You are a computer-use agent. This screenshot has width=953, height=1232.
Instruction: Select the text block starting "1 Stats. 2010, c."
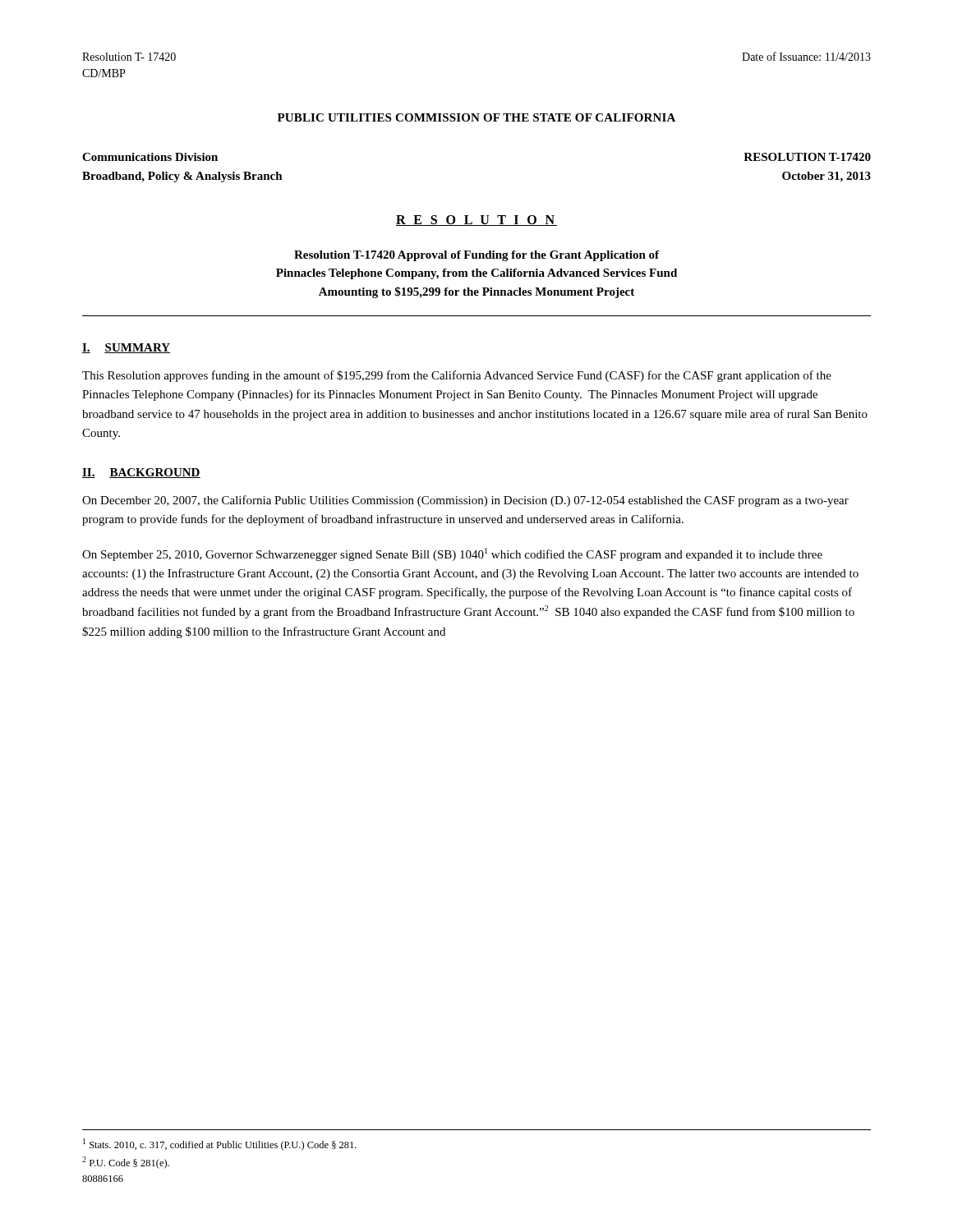click(220, 1145)
